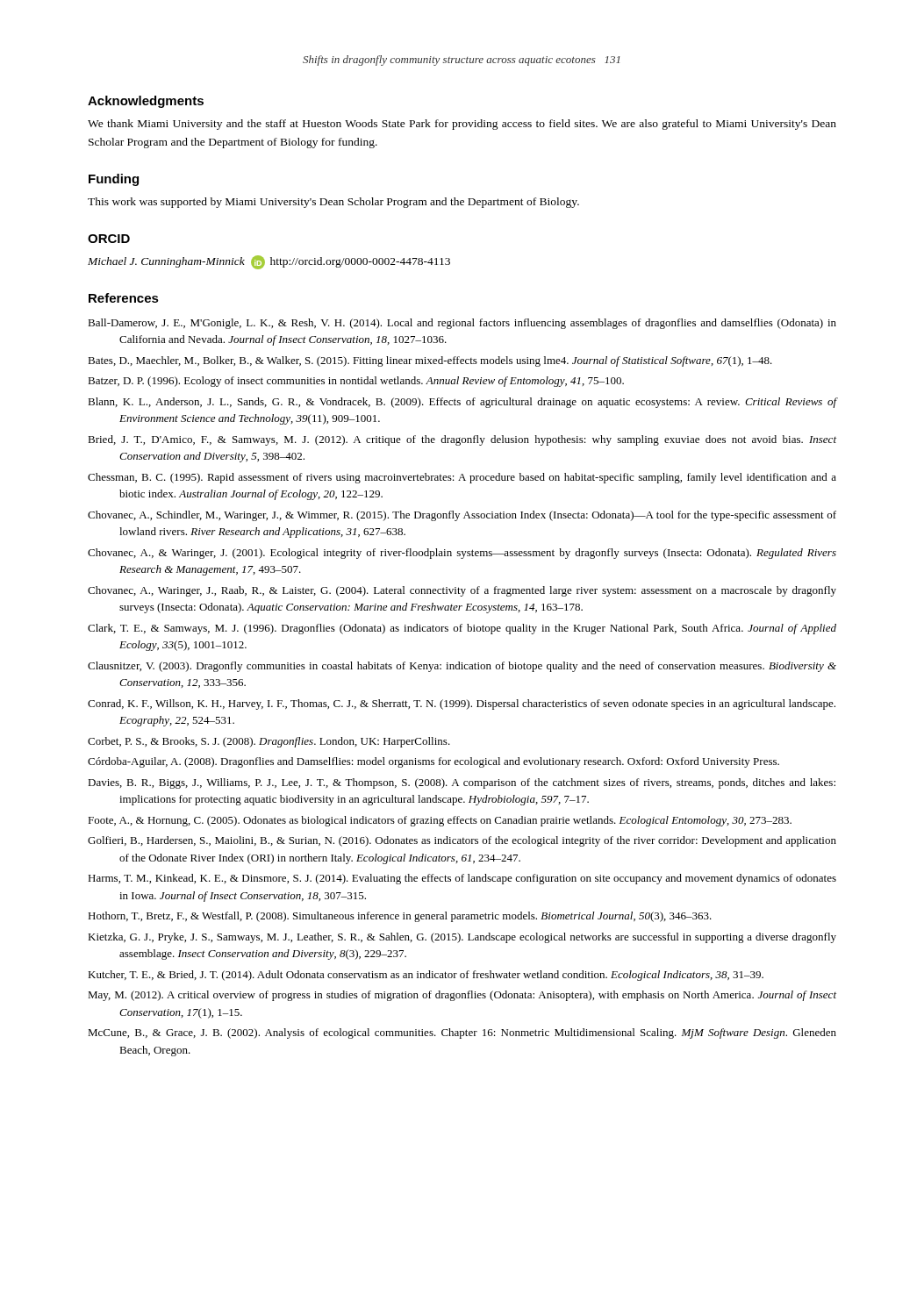Click where it says "Michael J. Cunningham-Minnick iD http://orcid.org/0000-0002-4478-4113"
Screen dimensions: 1316x924
point(269,262)
